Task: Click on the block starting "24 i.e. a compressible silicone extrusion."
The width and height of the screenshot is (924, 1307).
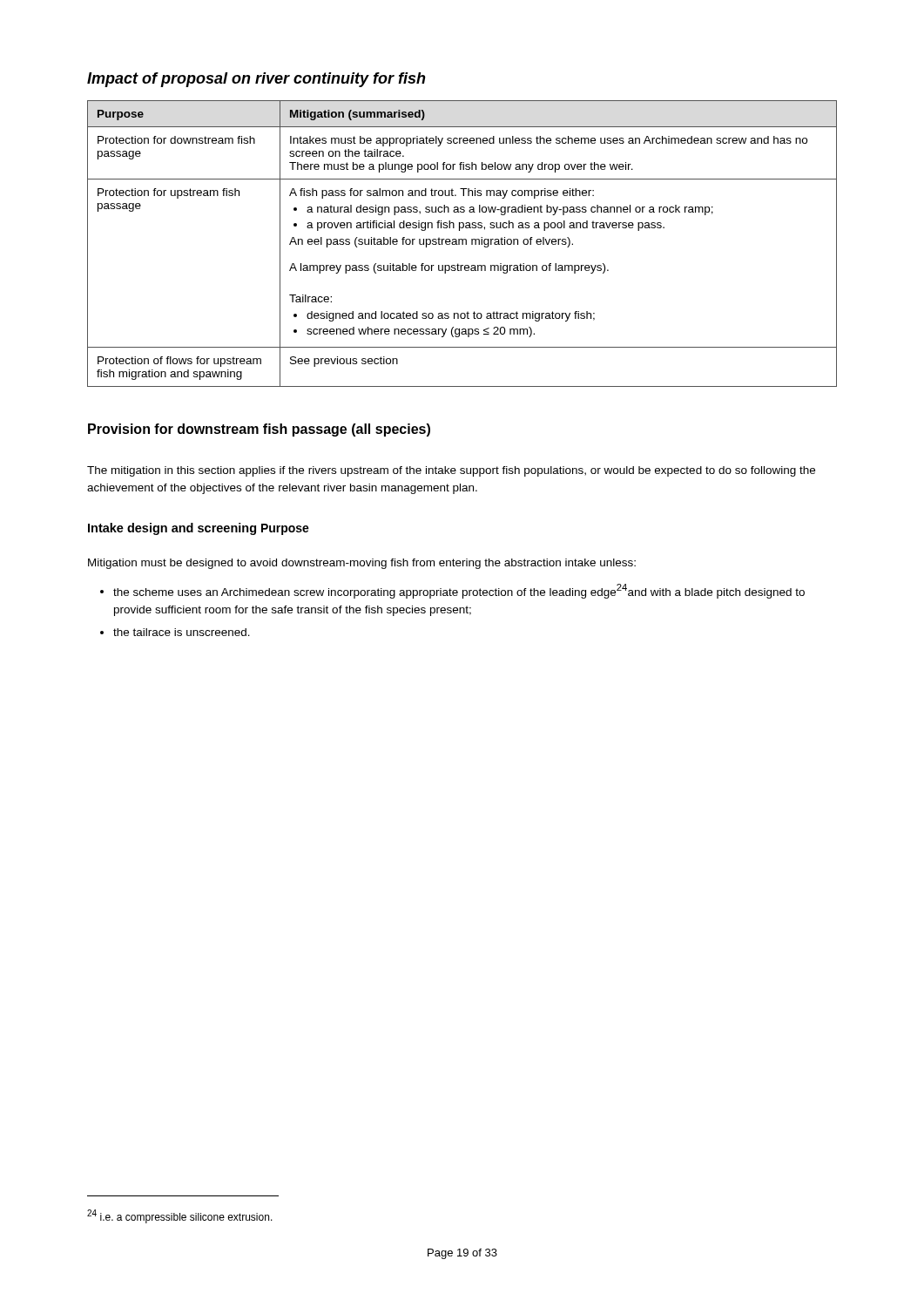Action: 180,1216
